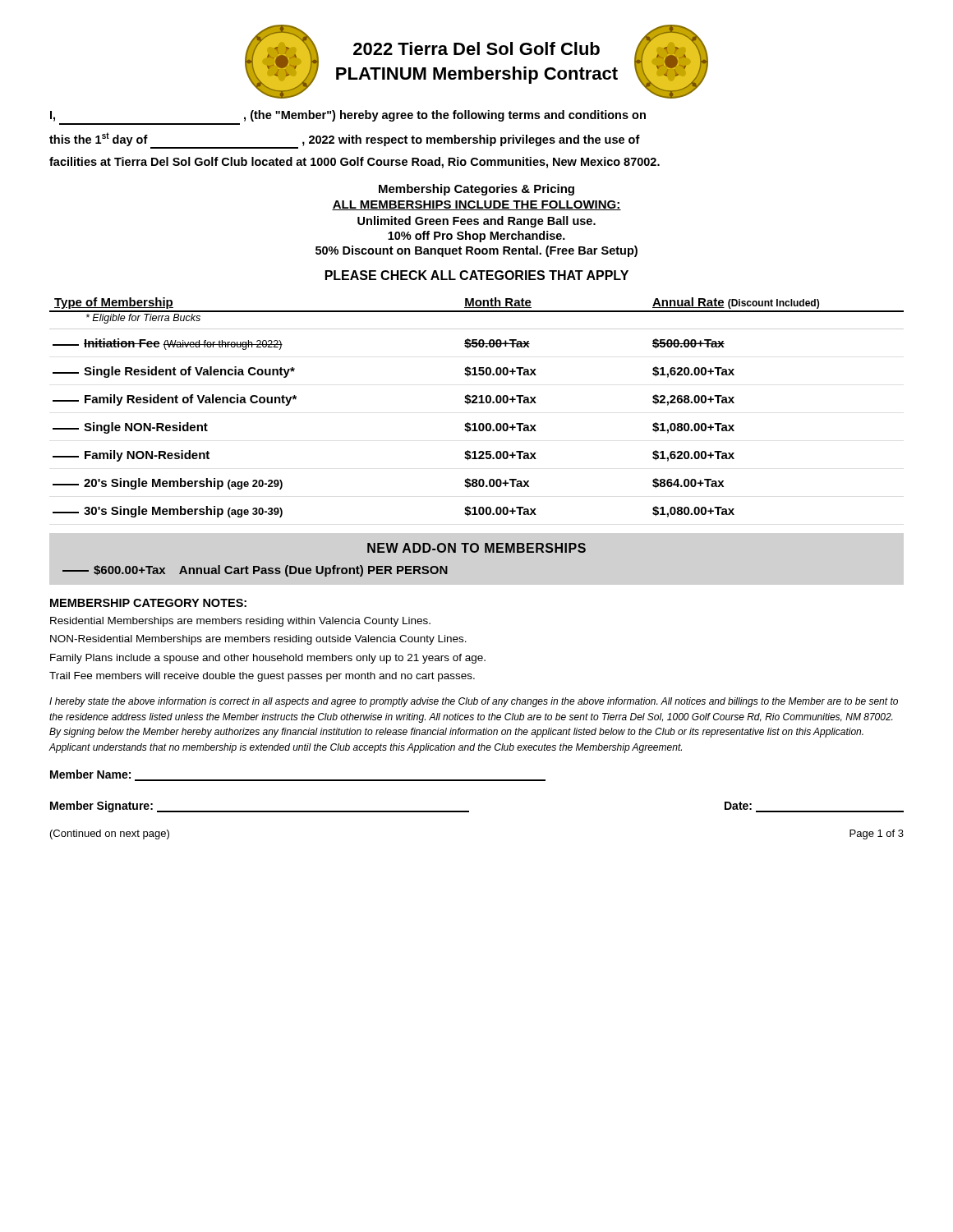Locate the element starting "I hereby state the"

[474, 724]
